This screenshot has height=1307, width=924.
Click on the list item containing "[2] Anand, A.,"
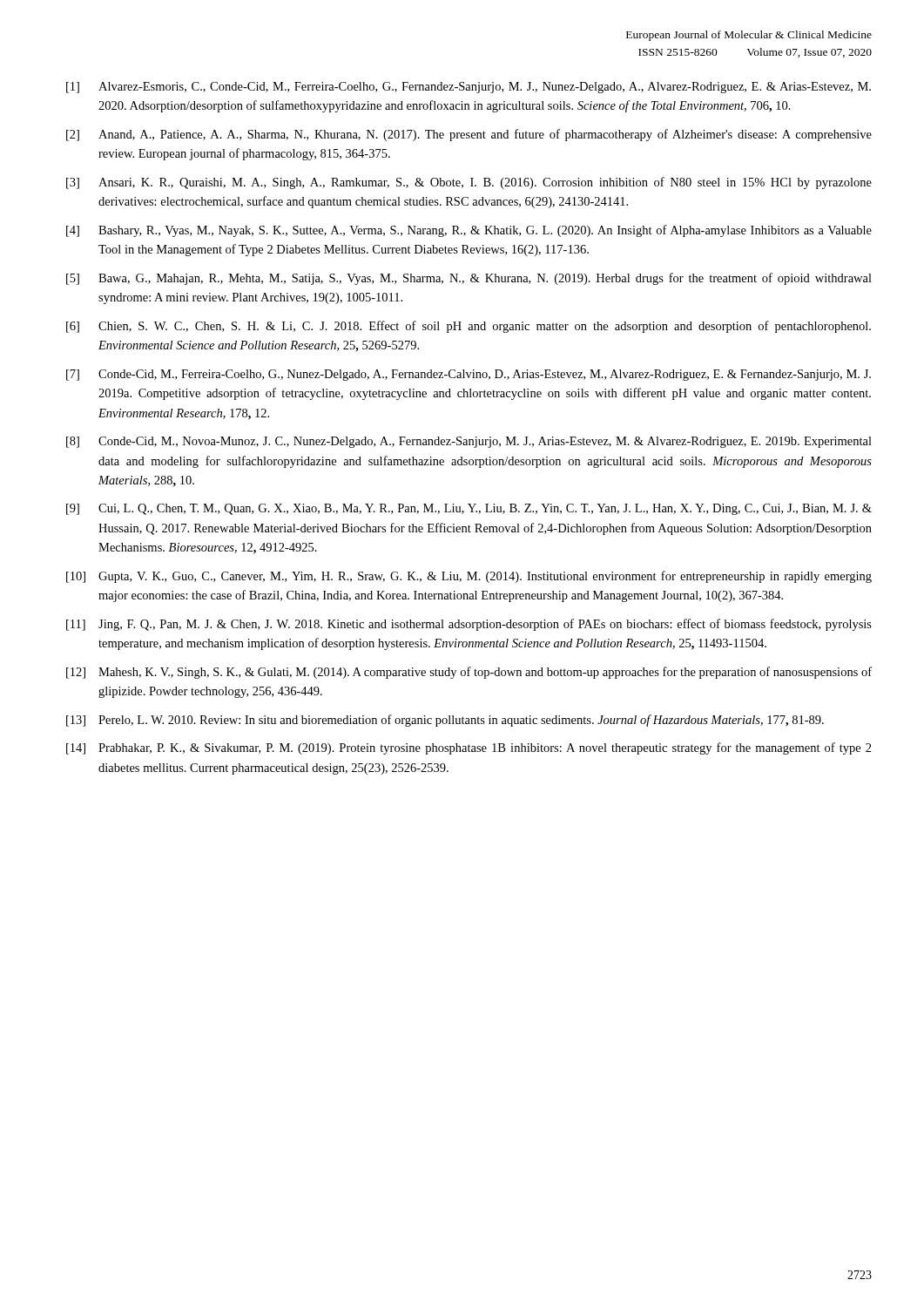coord(469,144)
